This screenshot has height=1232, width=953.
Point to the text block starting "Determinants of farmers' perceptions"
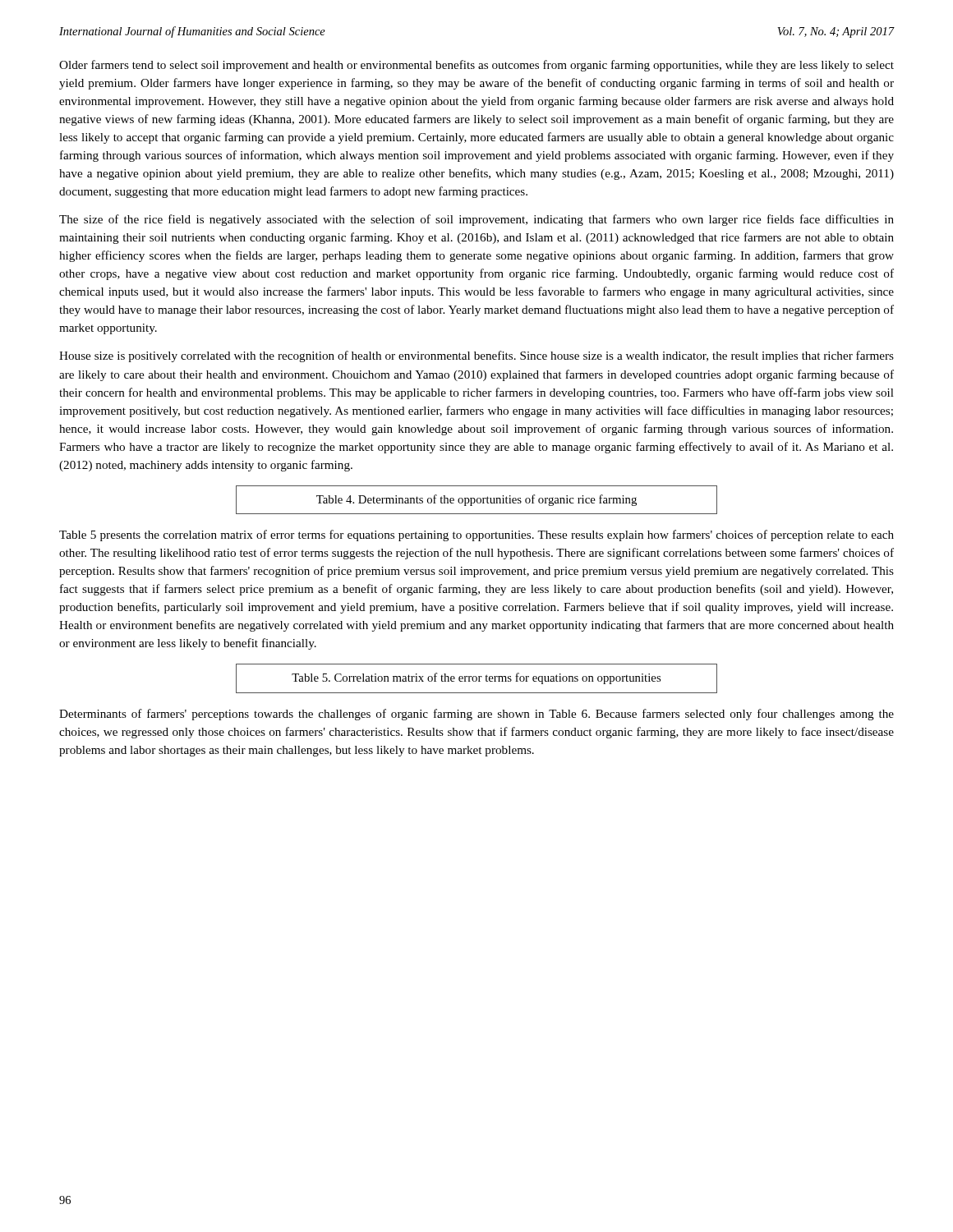pos(476,732)
